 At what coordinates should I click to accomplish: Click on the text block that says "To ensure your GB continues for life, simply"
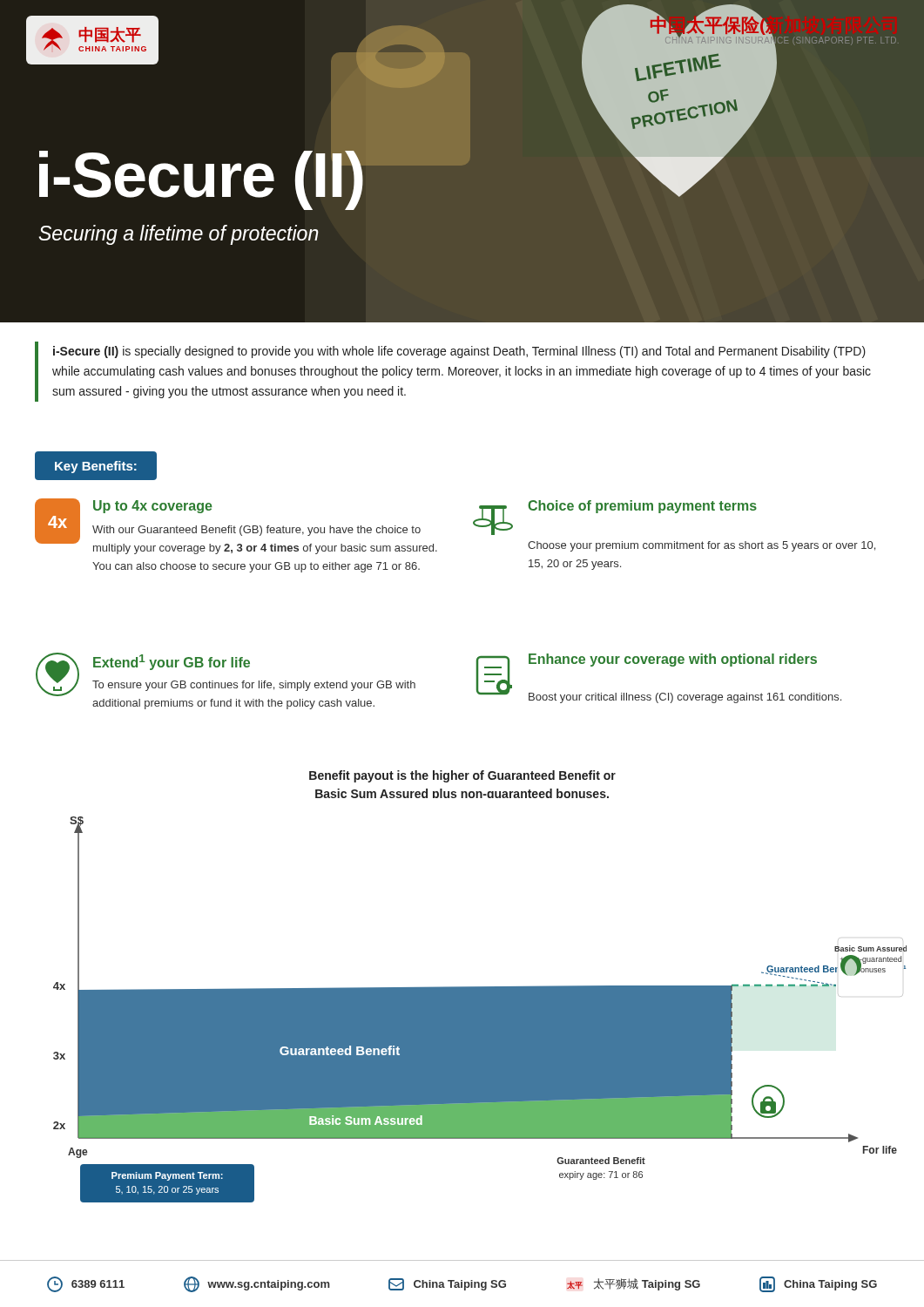click(x=273, y=694)
